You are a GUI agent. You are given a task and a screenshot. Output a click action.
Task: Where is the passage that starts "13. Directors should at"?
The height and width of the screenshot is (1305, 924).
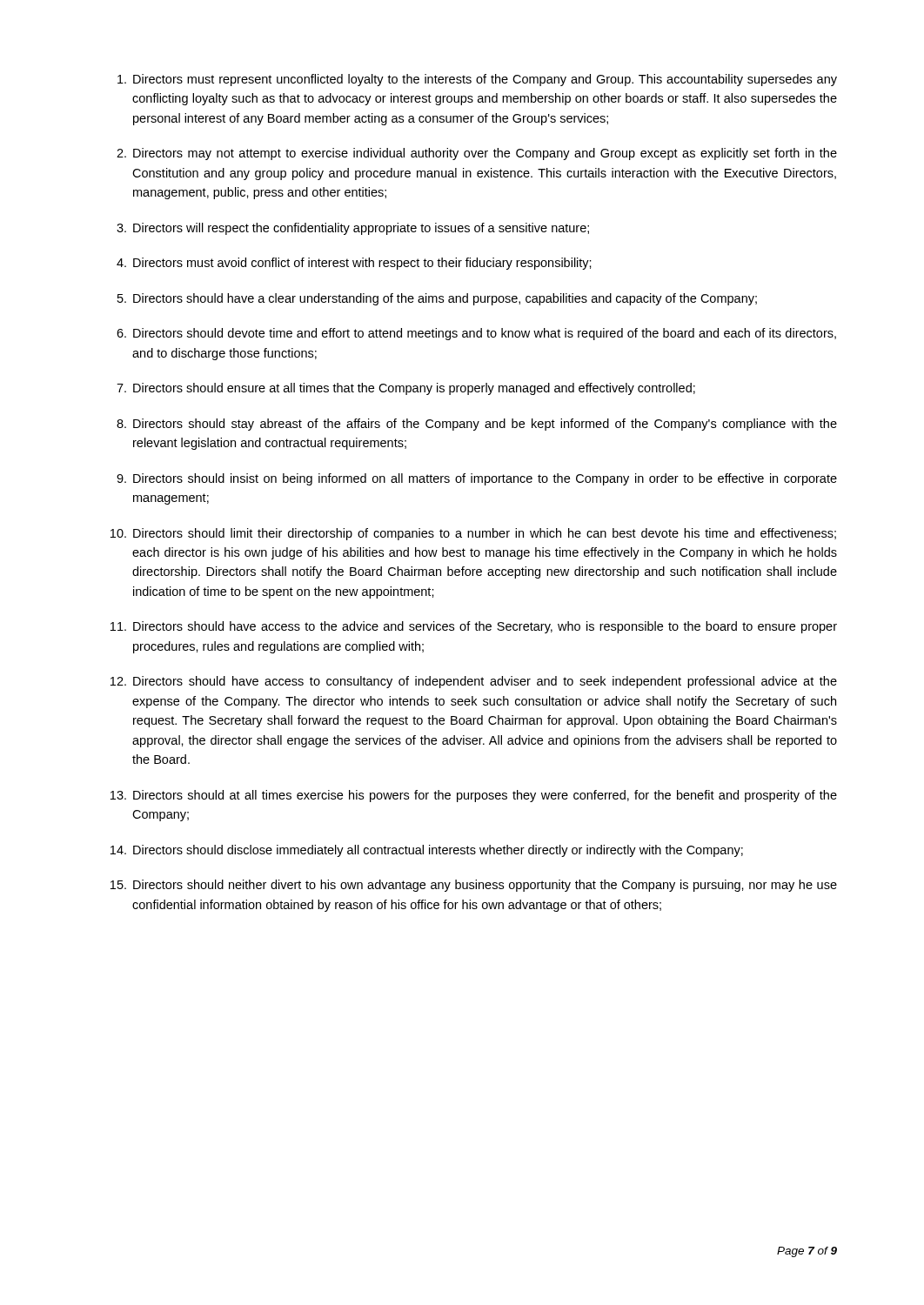coord(462,805)
